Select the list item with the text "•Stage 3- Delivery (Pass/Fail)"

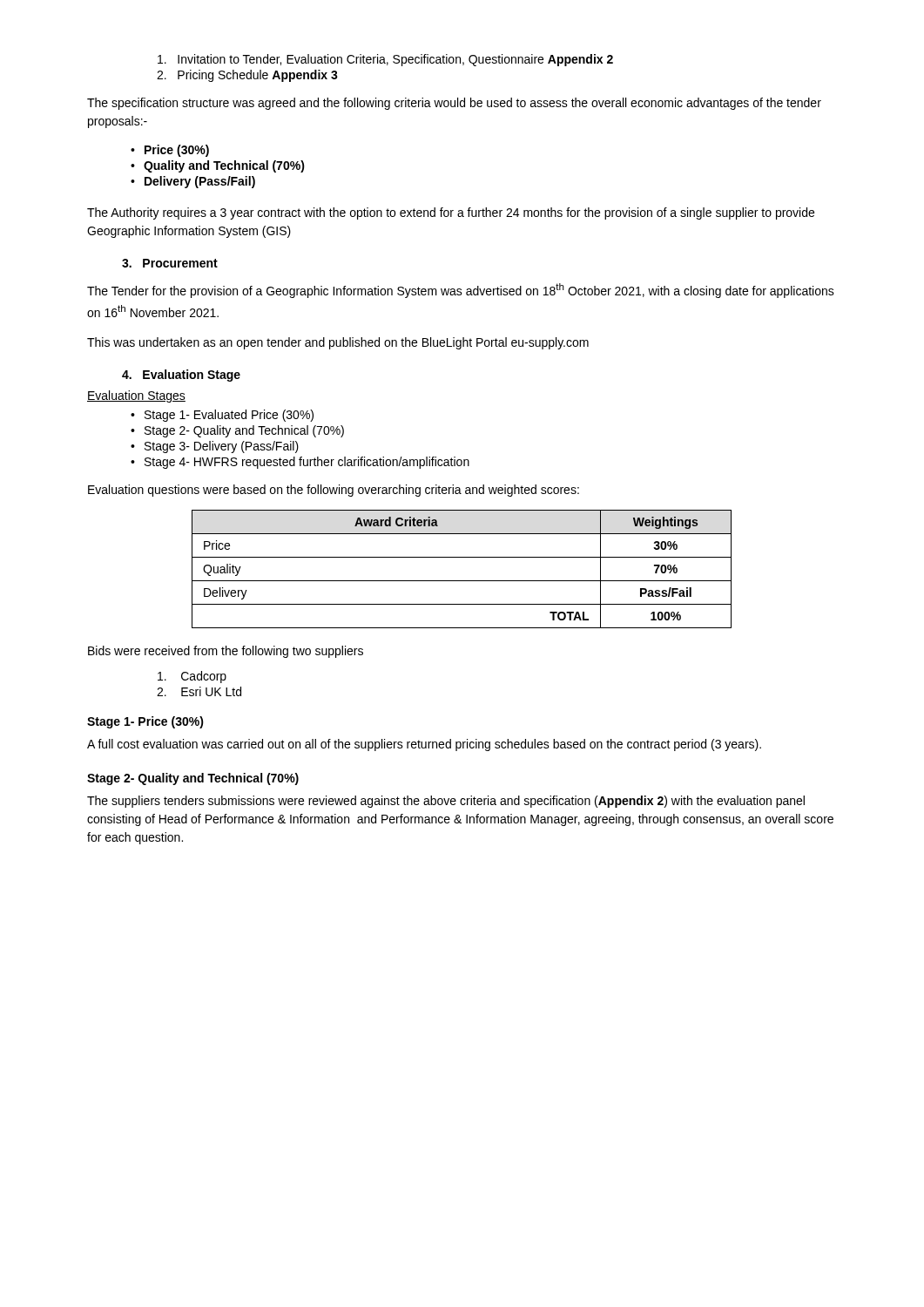click(x=215, y=446)
